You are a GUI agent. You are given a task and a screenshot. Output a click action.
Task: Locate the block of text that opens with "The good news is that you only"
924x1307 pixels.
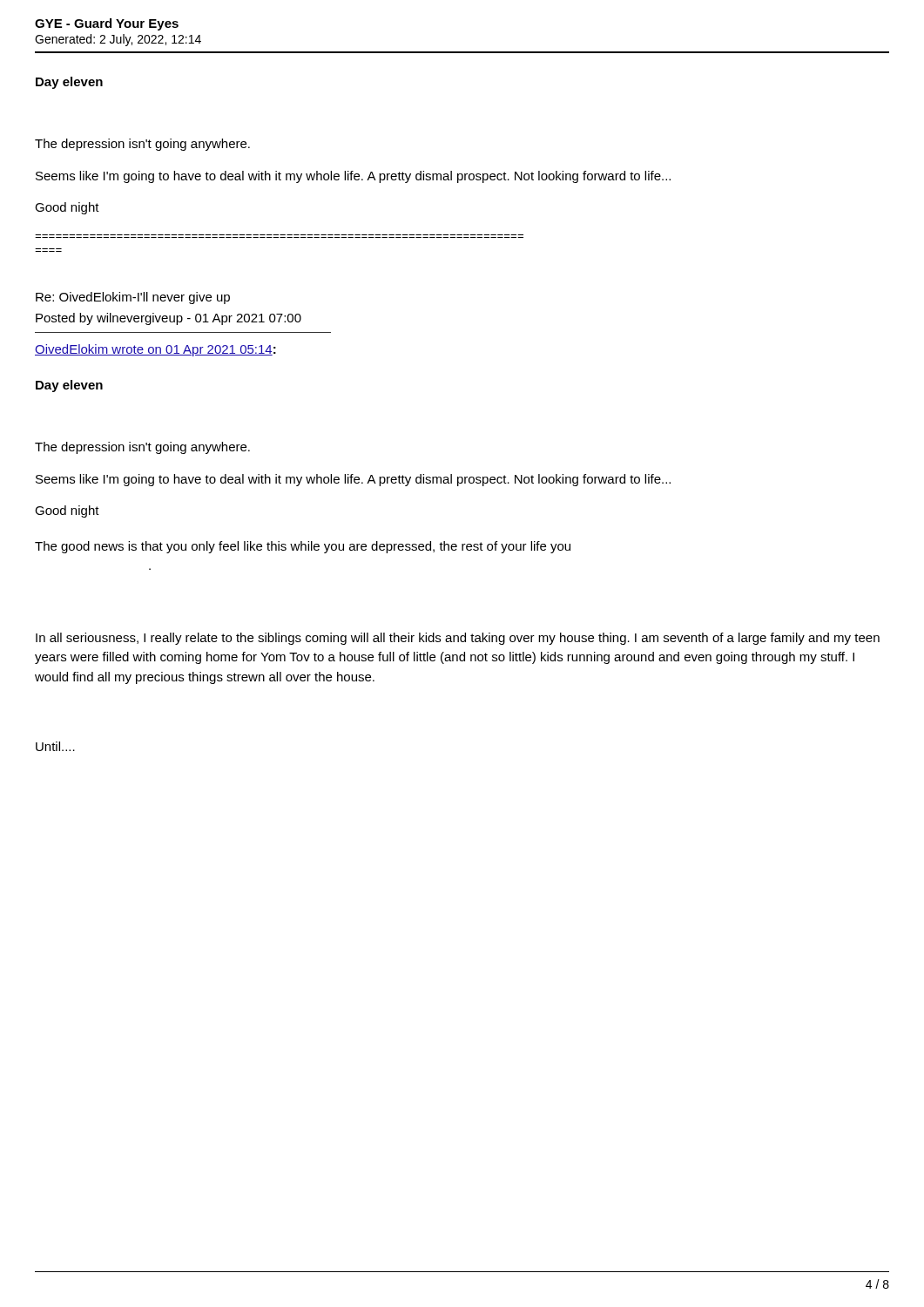[303, 546]
